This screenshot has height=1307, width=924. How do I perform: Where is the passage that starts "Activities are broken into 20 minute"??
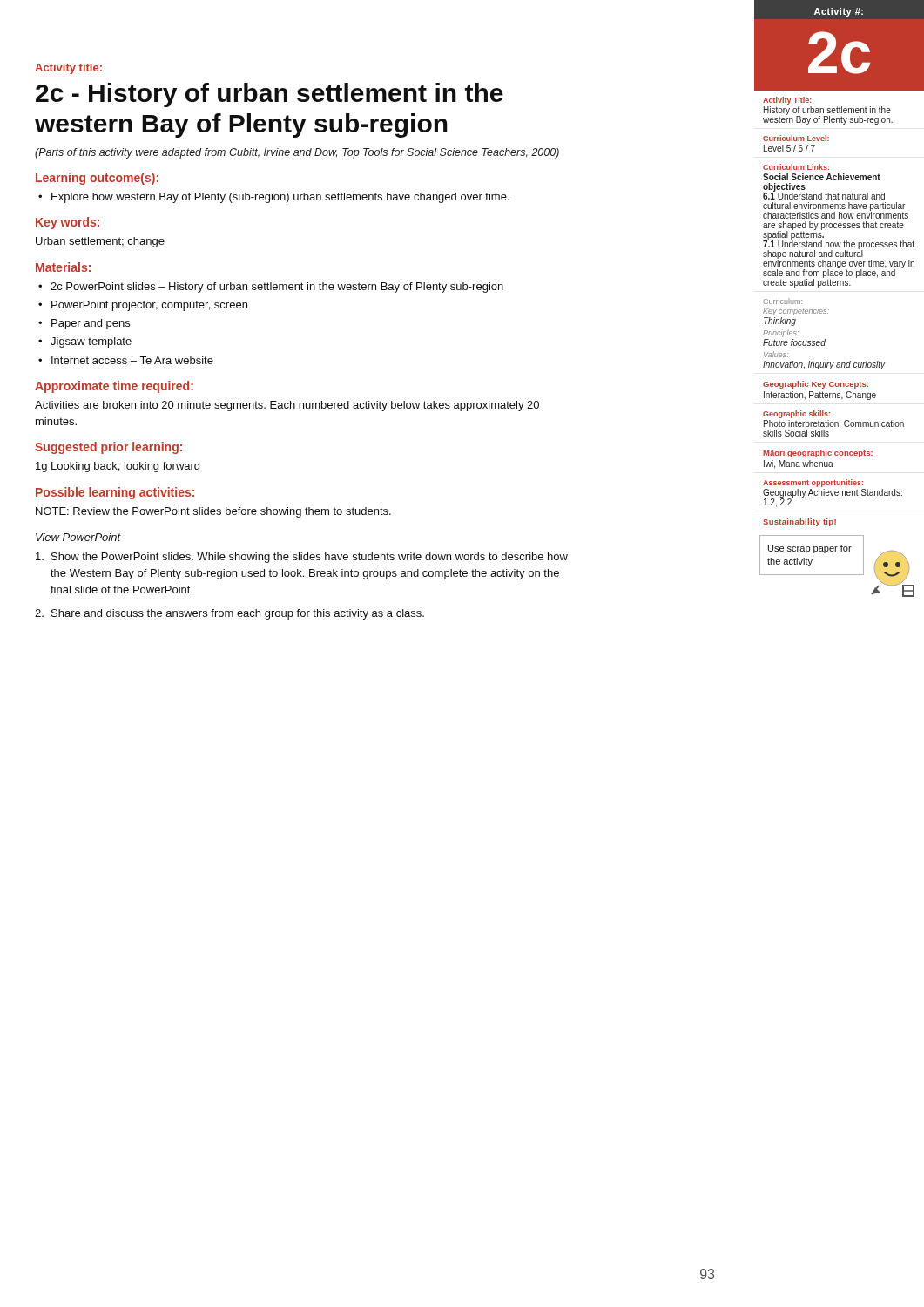(287, 413)
